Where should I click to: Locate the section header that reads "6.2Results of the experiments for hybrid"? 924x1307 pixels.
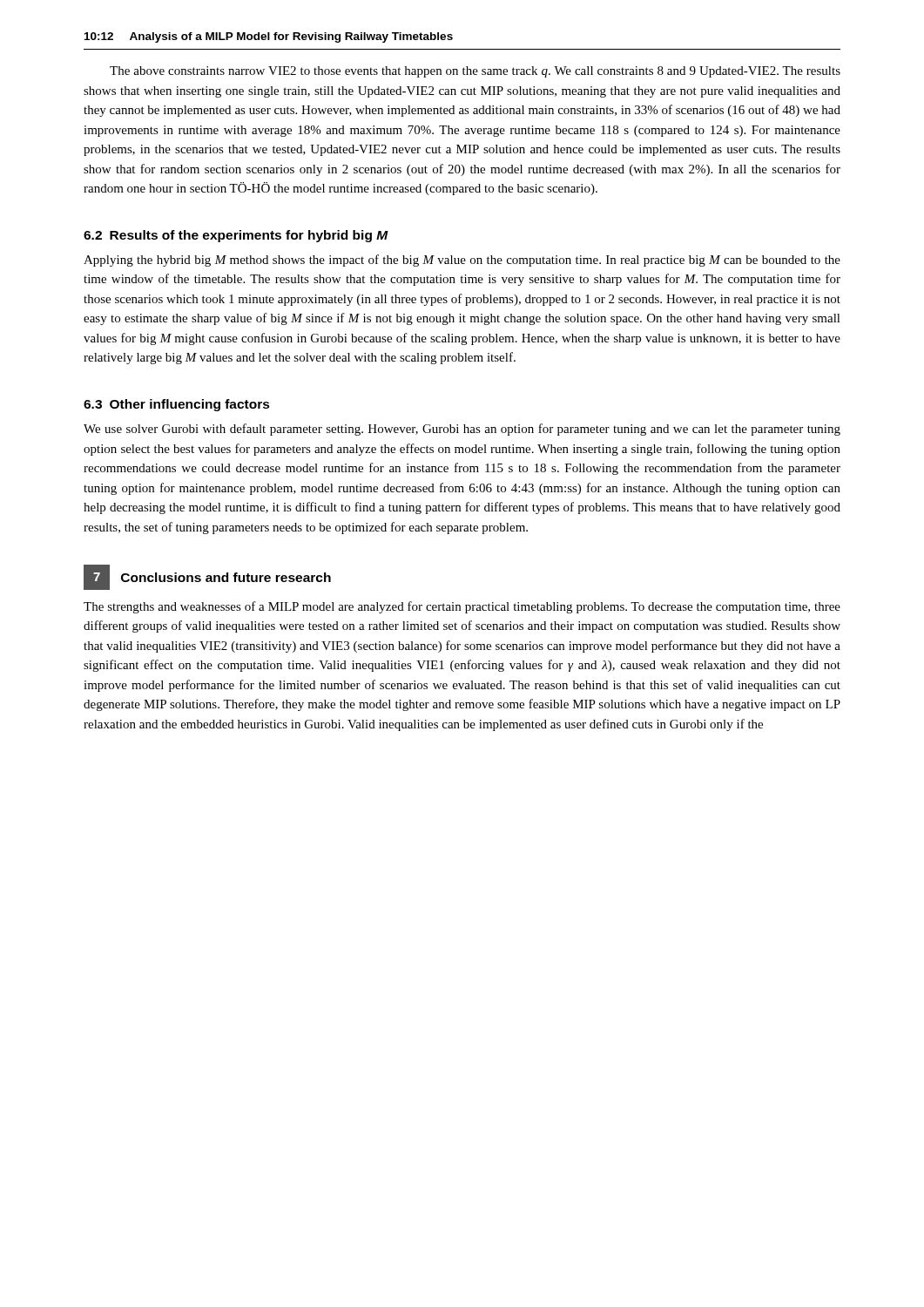(236, 234)
